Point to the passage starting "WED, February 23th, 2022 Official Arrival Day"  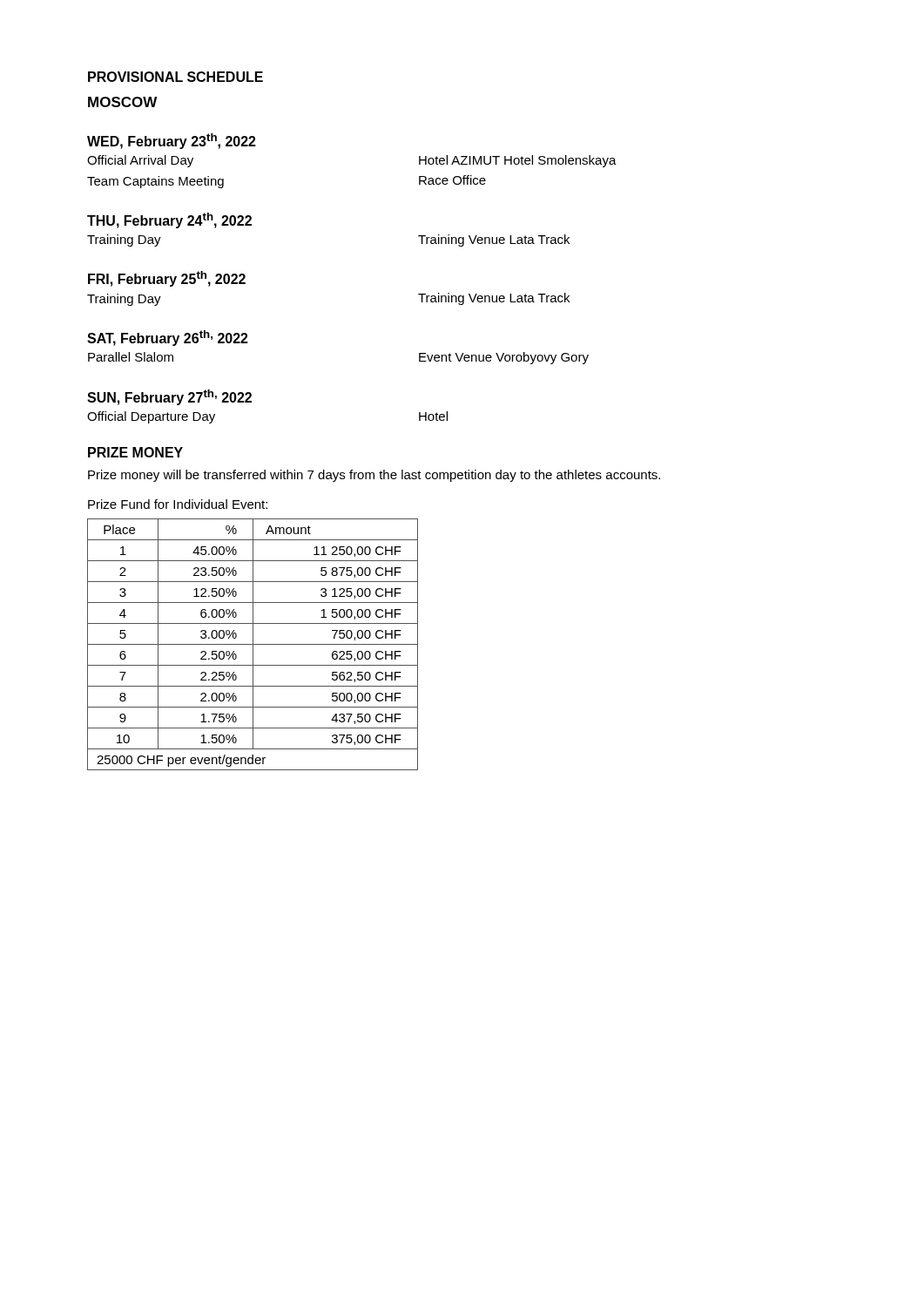462,161
